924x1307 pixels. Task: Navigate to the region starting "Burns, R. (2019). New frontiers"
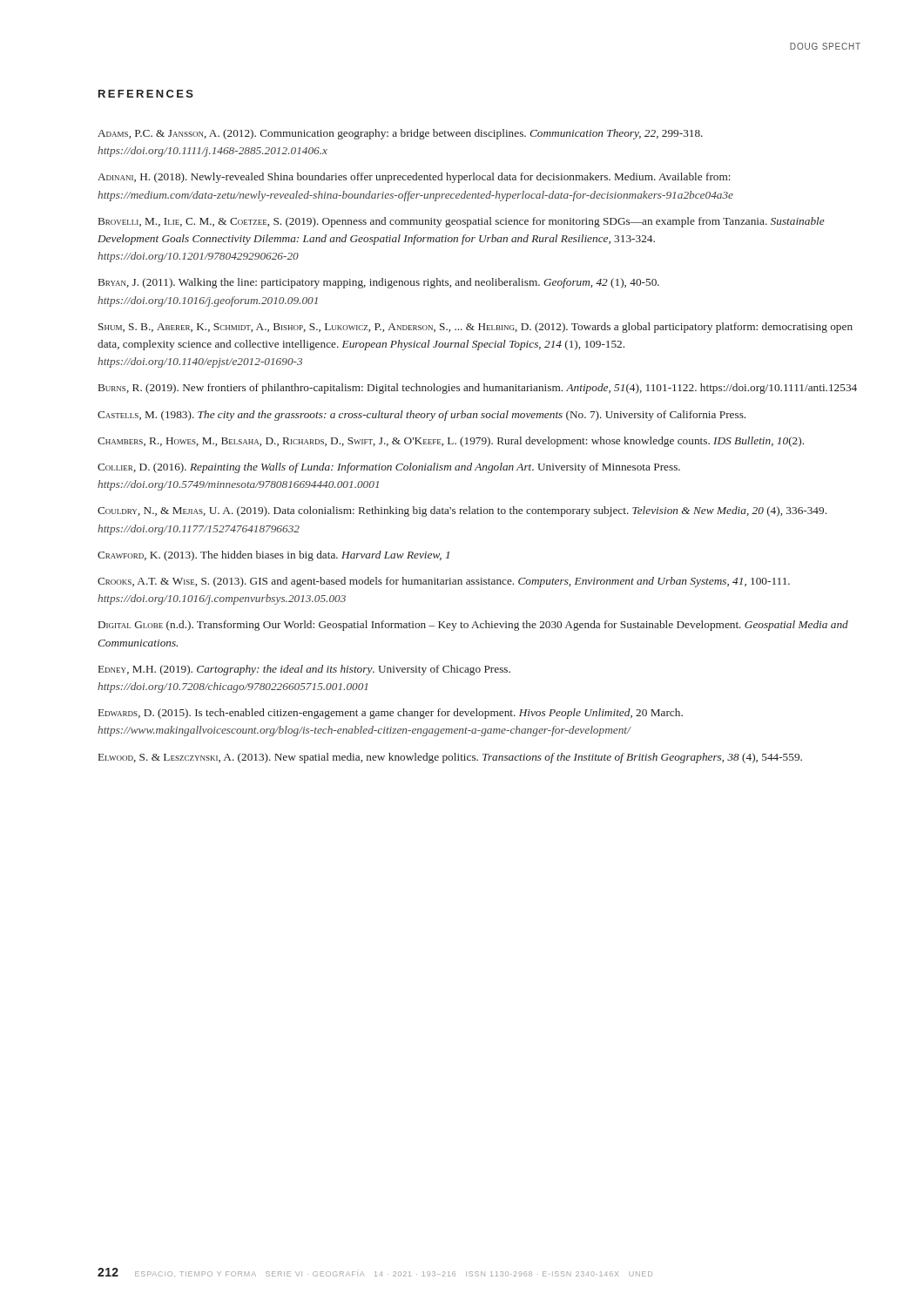click(477, 388)
